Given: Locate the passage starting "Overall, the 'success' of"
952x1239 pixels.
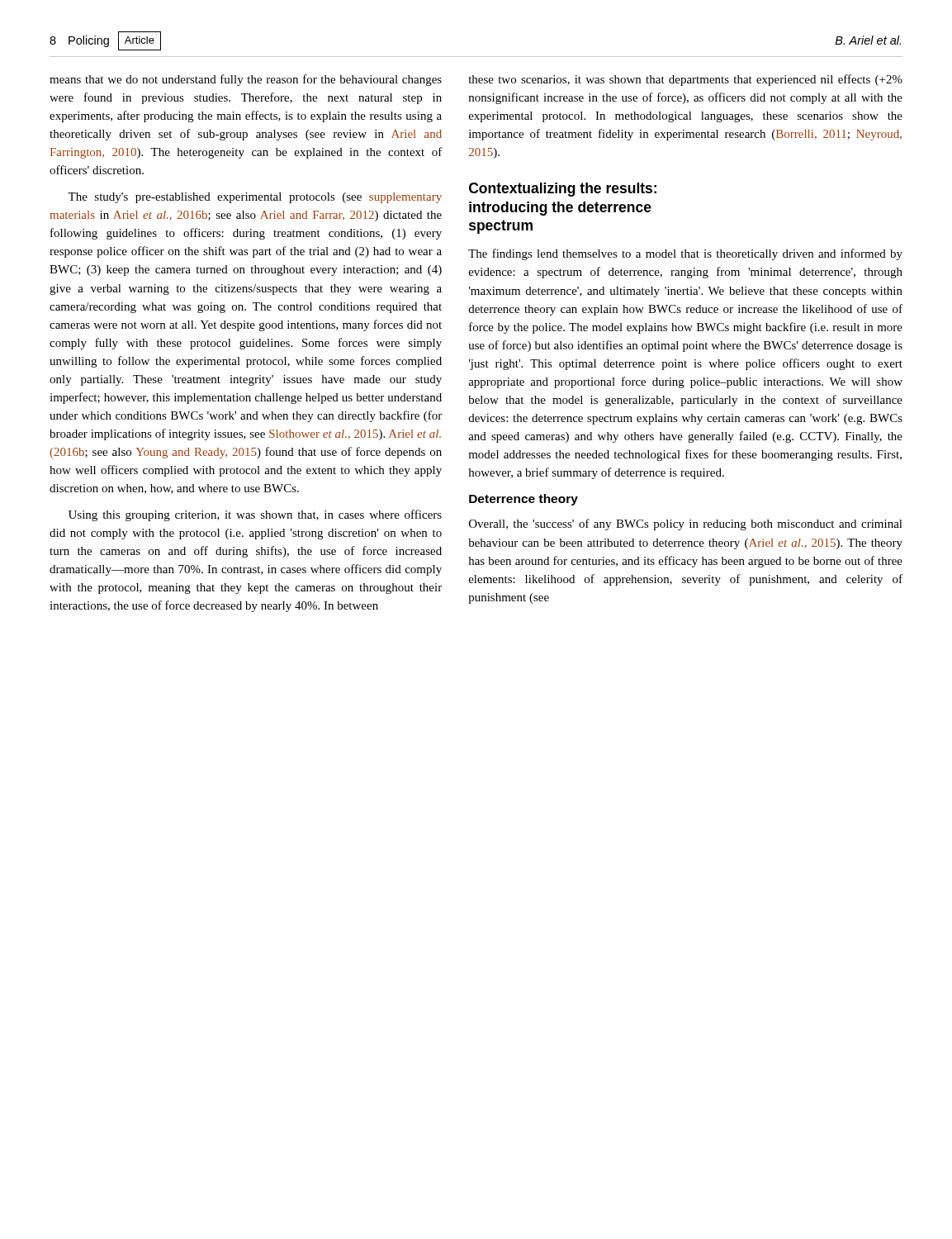Looking at the screenshot, I should click(685, 561).
